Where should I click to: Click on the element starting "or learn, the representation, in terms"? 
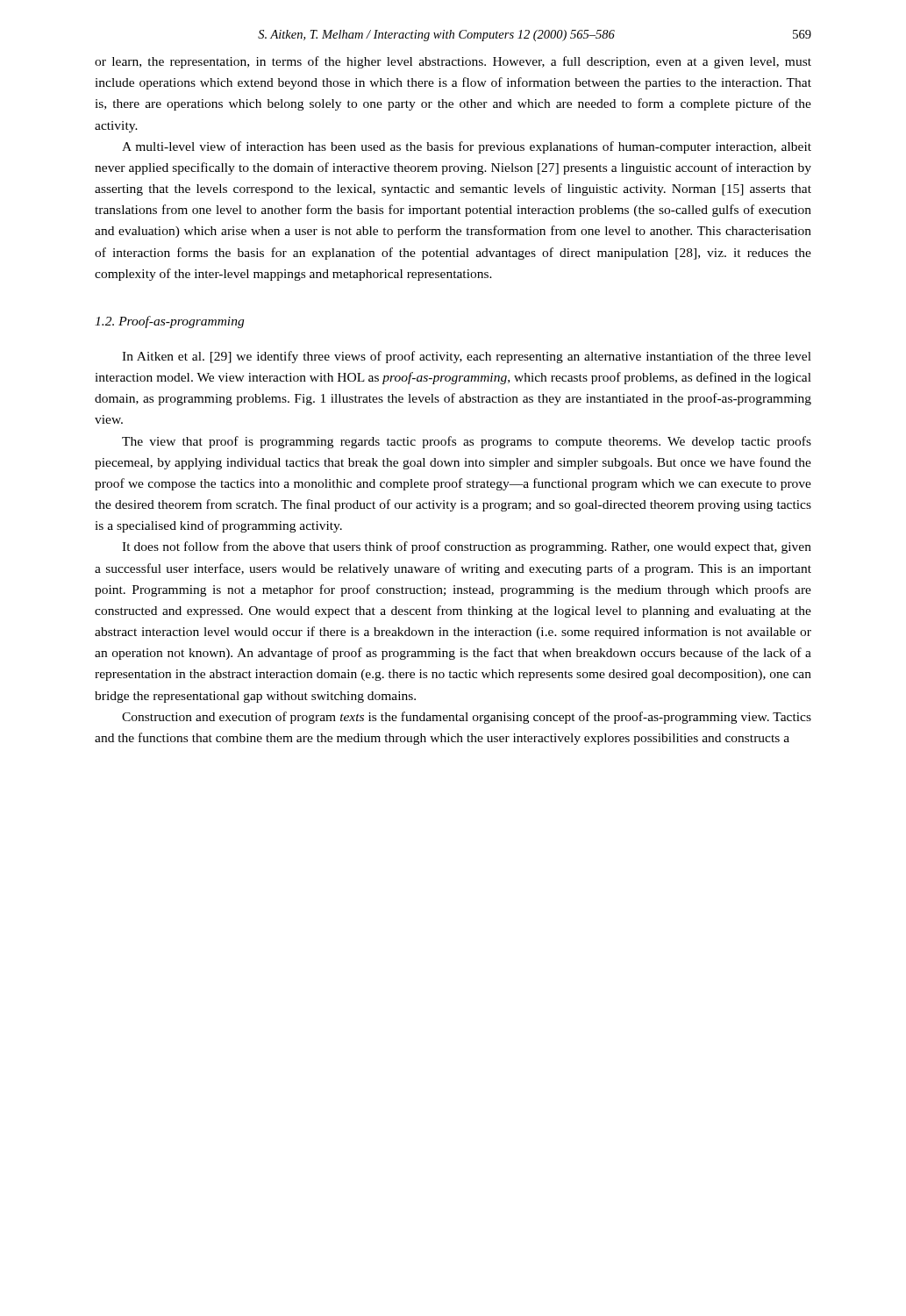(453, 93)
